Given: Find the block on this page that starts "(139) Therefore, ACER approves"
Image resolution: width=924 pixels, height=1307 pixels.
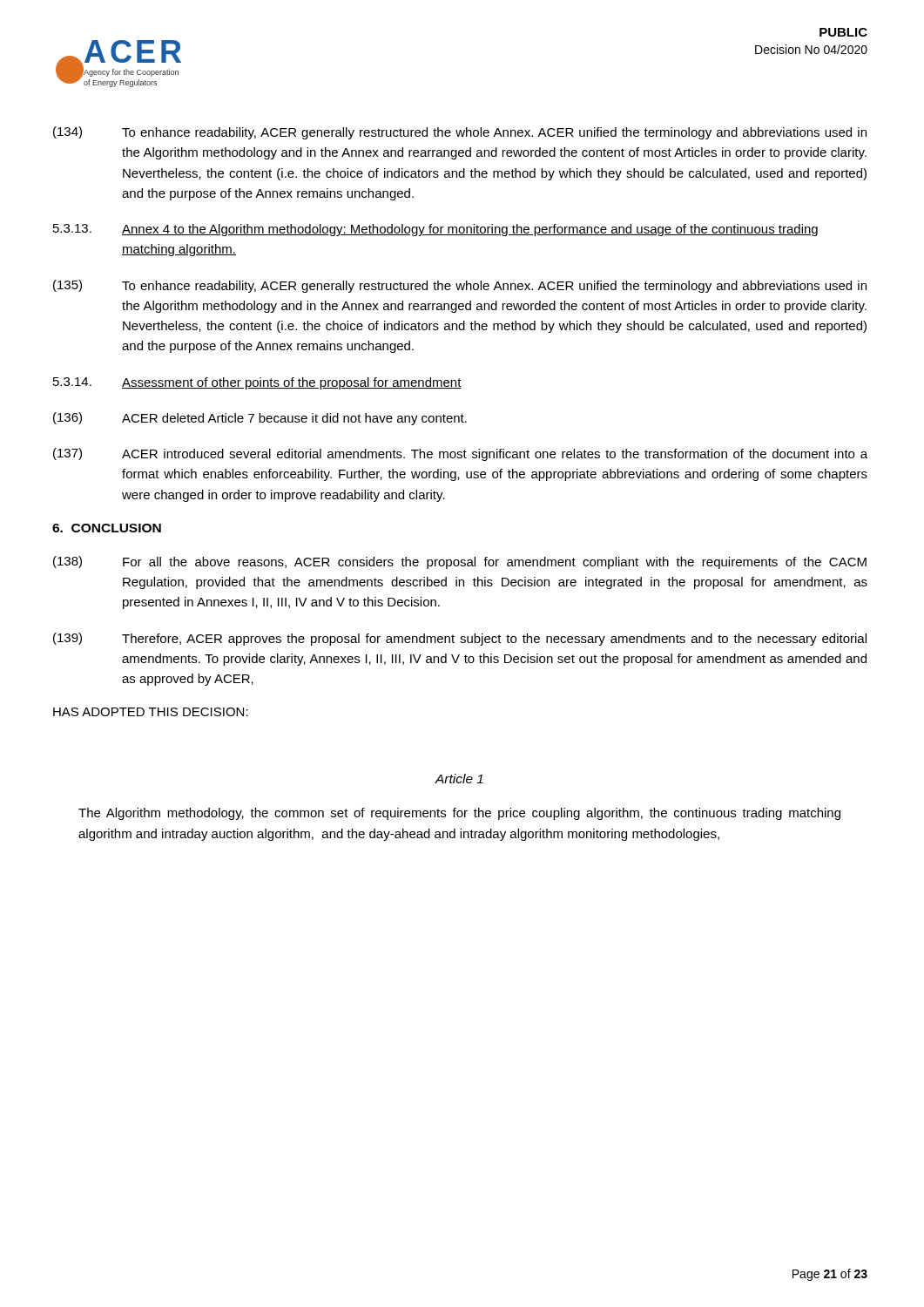Looking at the screenshot, I should click(460, 658).
